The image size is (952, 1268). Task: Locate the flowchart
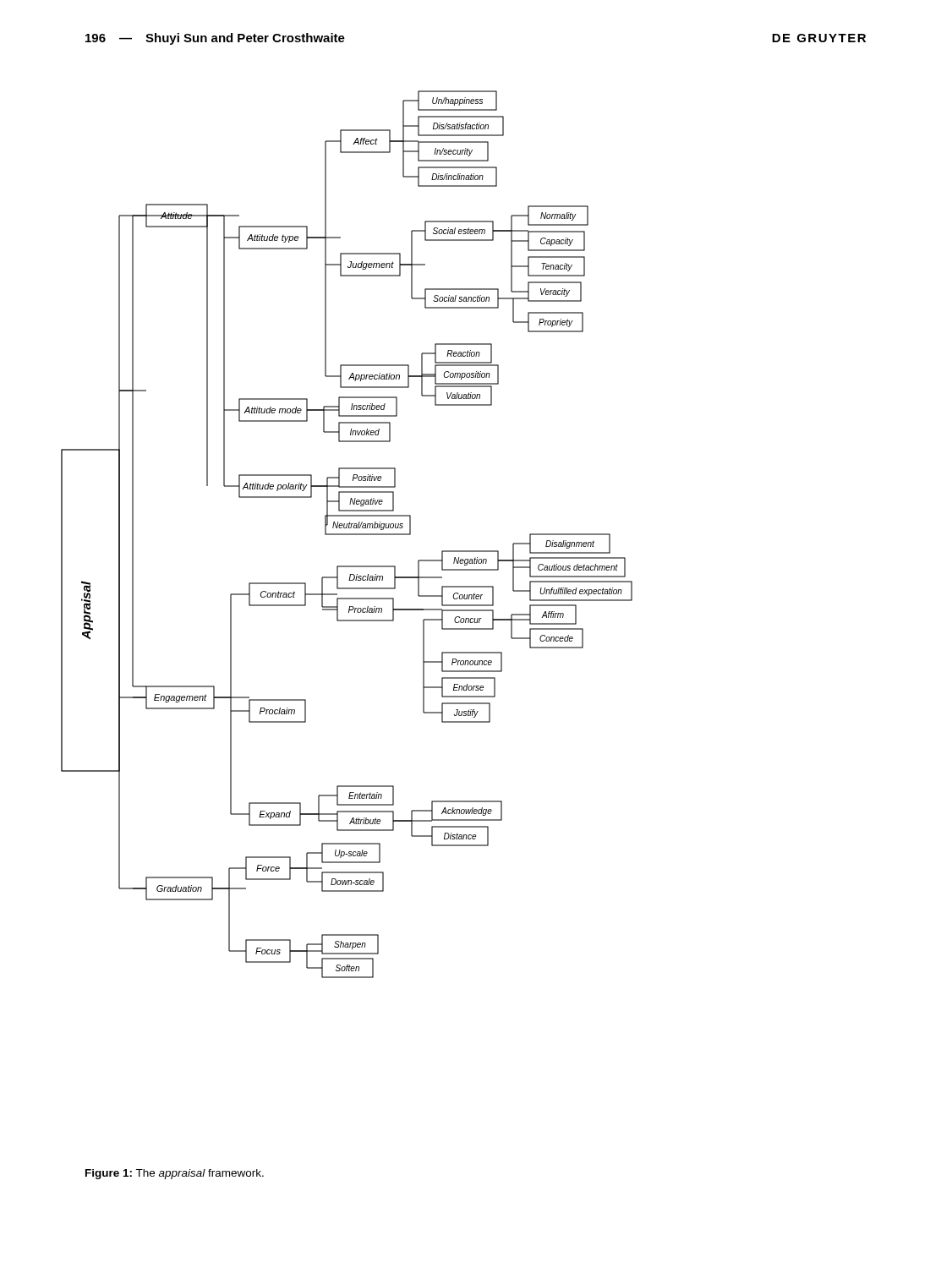click(486, 606)
